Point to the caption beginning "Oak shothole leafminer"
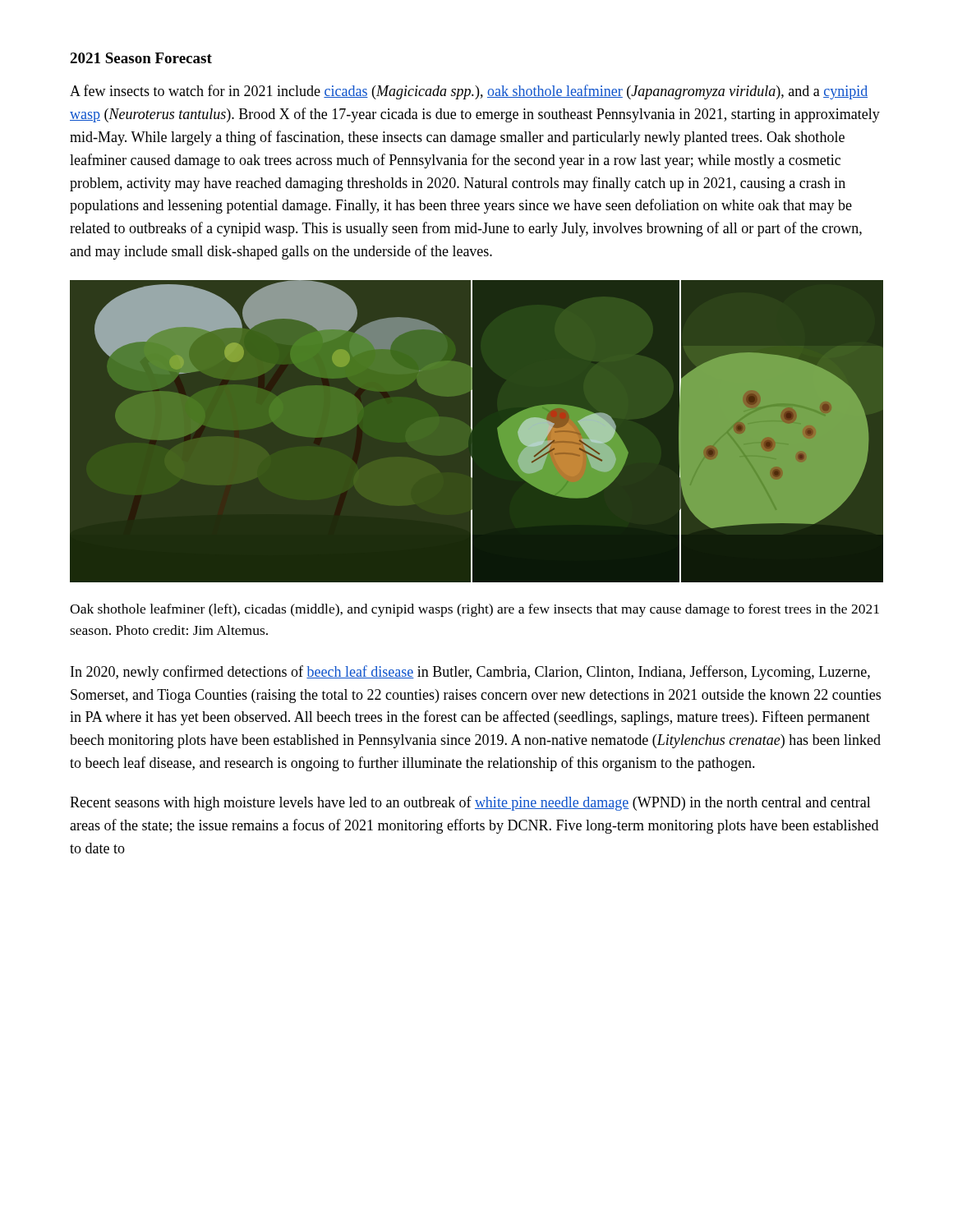Viewport: 953px width, 1232px height. click(475, 619)
